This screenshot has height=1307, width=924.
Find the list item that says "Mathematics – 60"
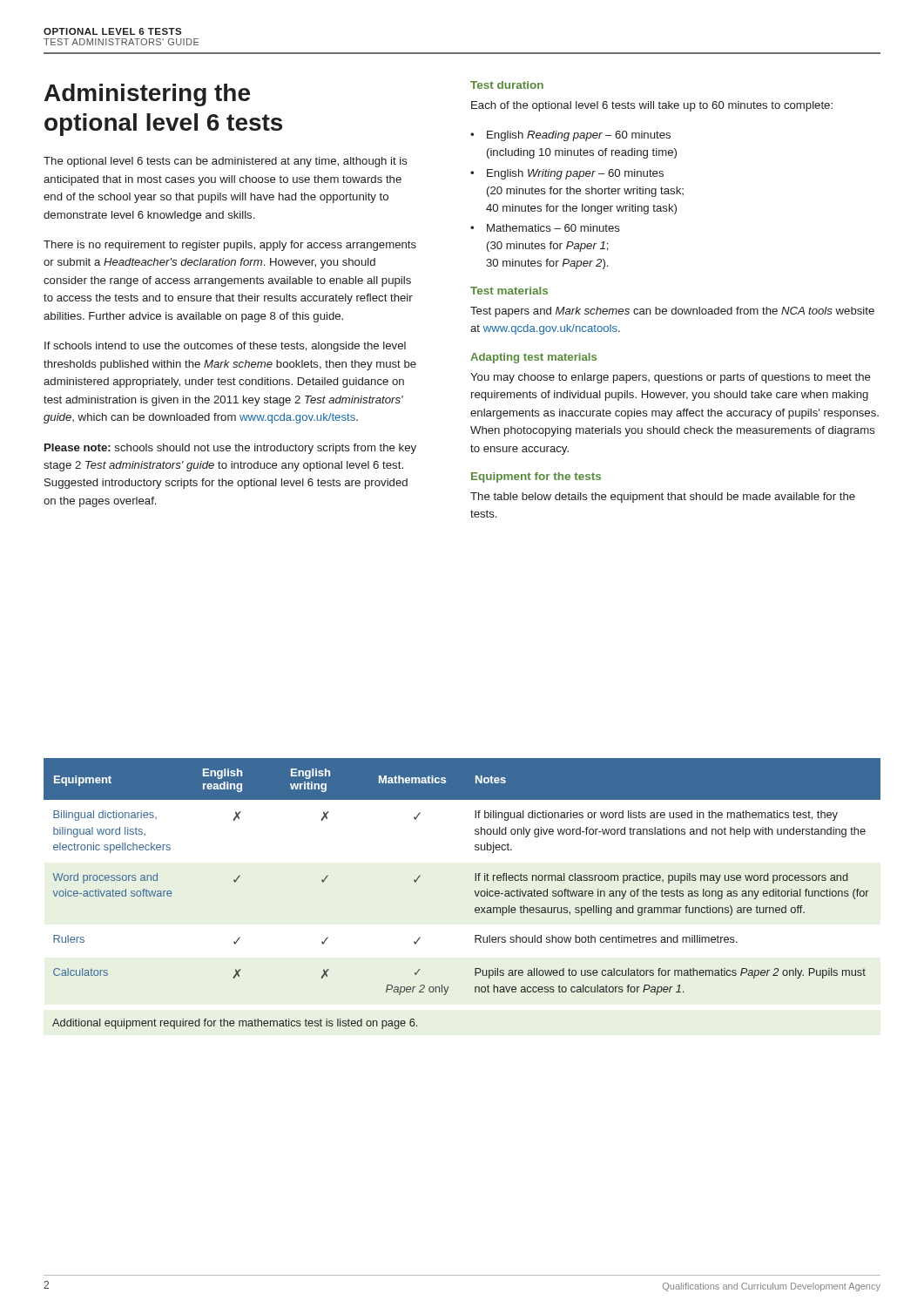(x=553, y=245)
